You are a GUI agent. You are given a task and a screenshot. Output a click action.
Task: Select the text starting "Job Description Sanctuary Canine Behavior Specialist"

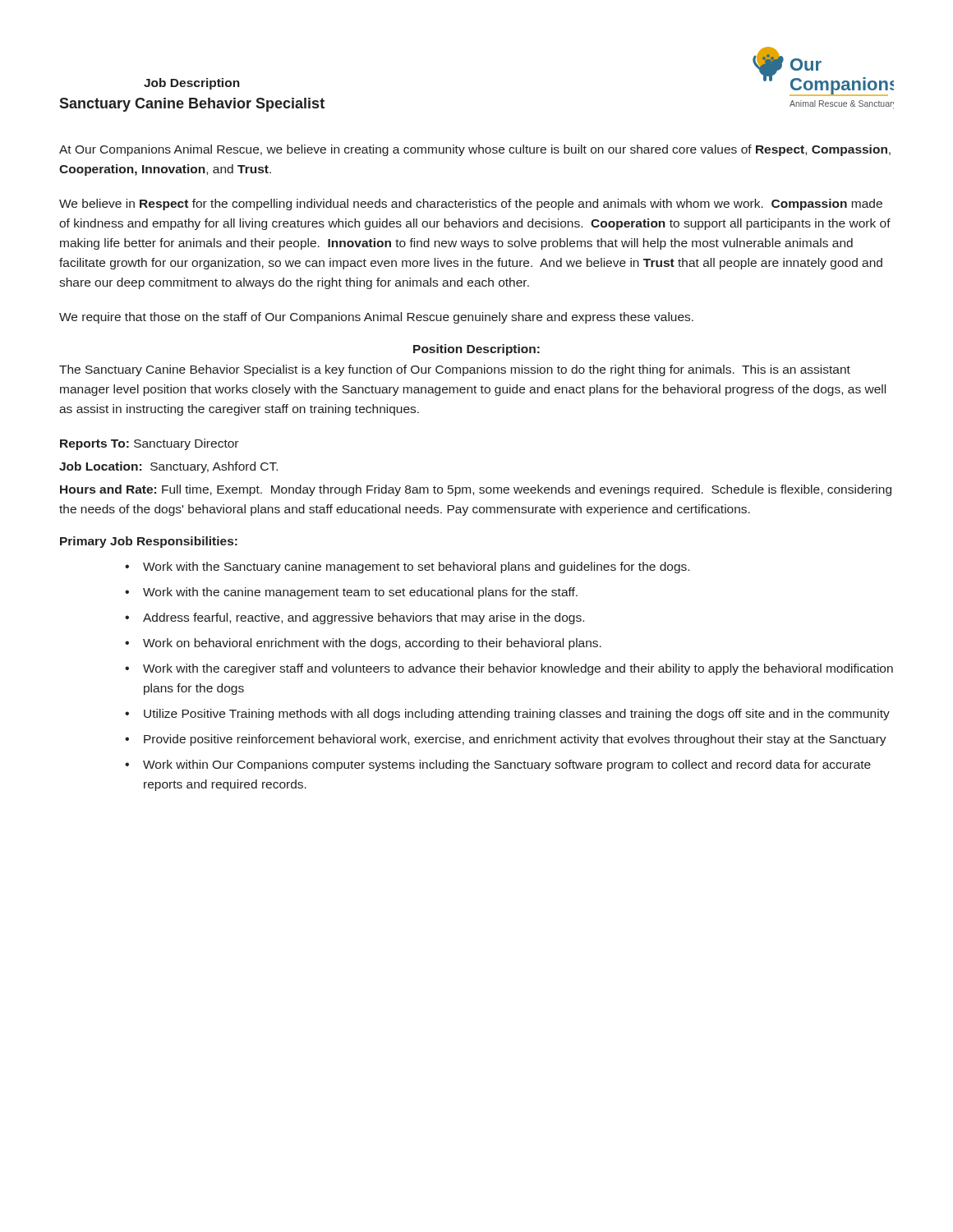[192, 94]
